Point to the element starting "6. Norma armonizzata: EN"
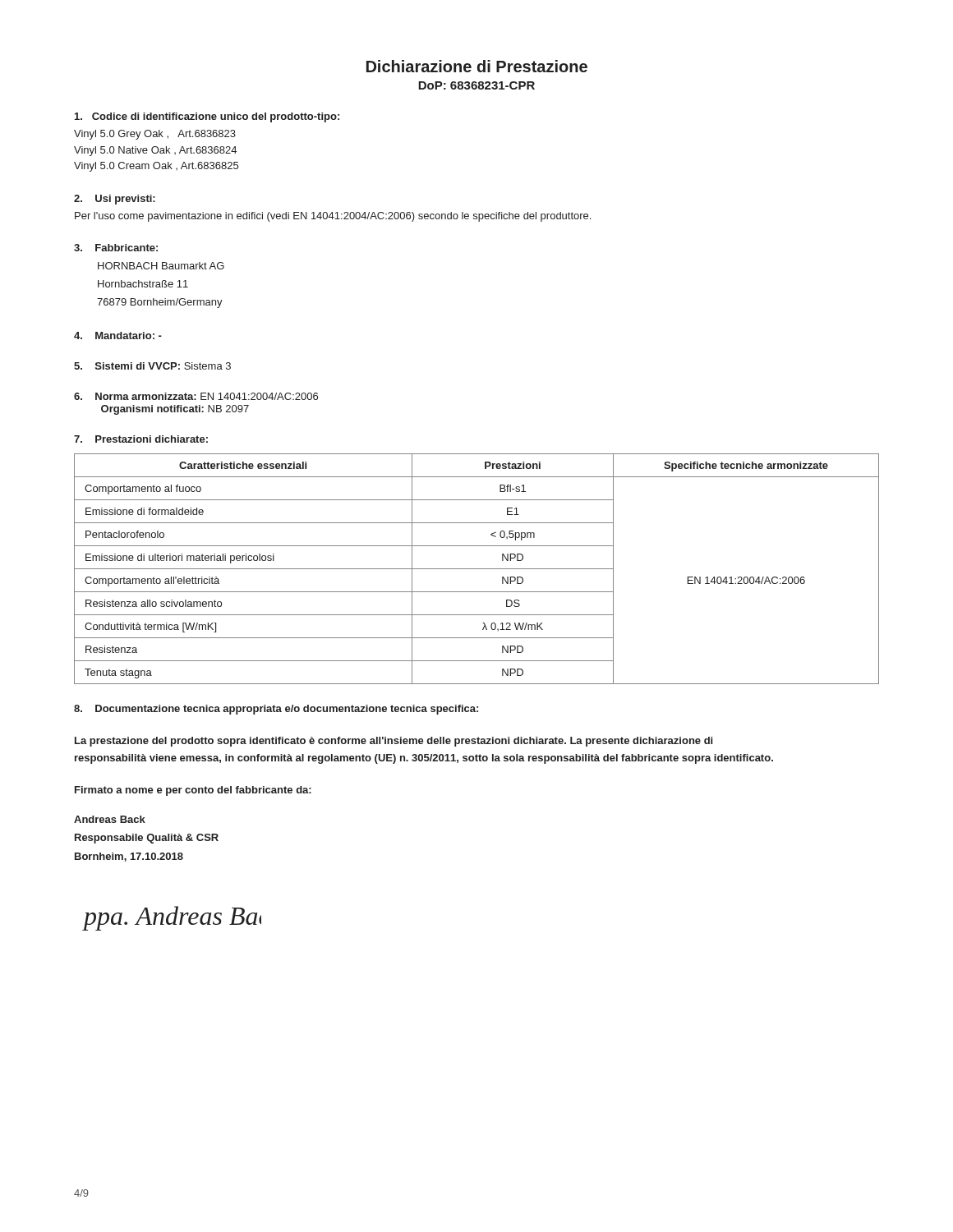The height and width of the screenshot is (1232, 953). (196, 403)
